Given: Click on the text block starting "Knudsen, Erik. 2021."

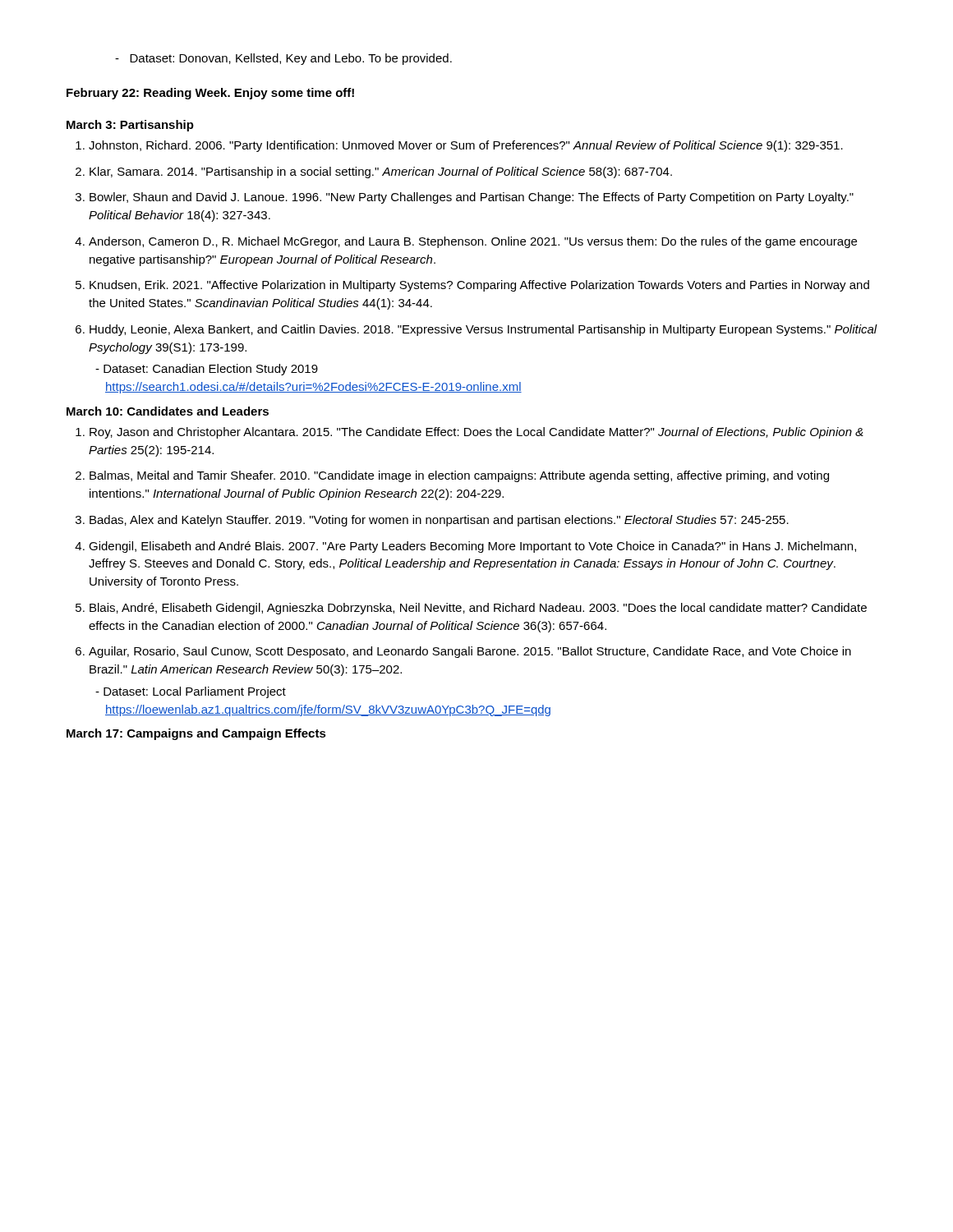Looking at the screenshot, I should tap(479, 294).
